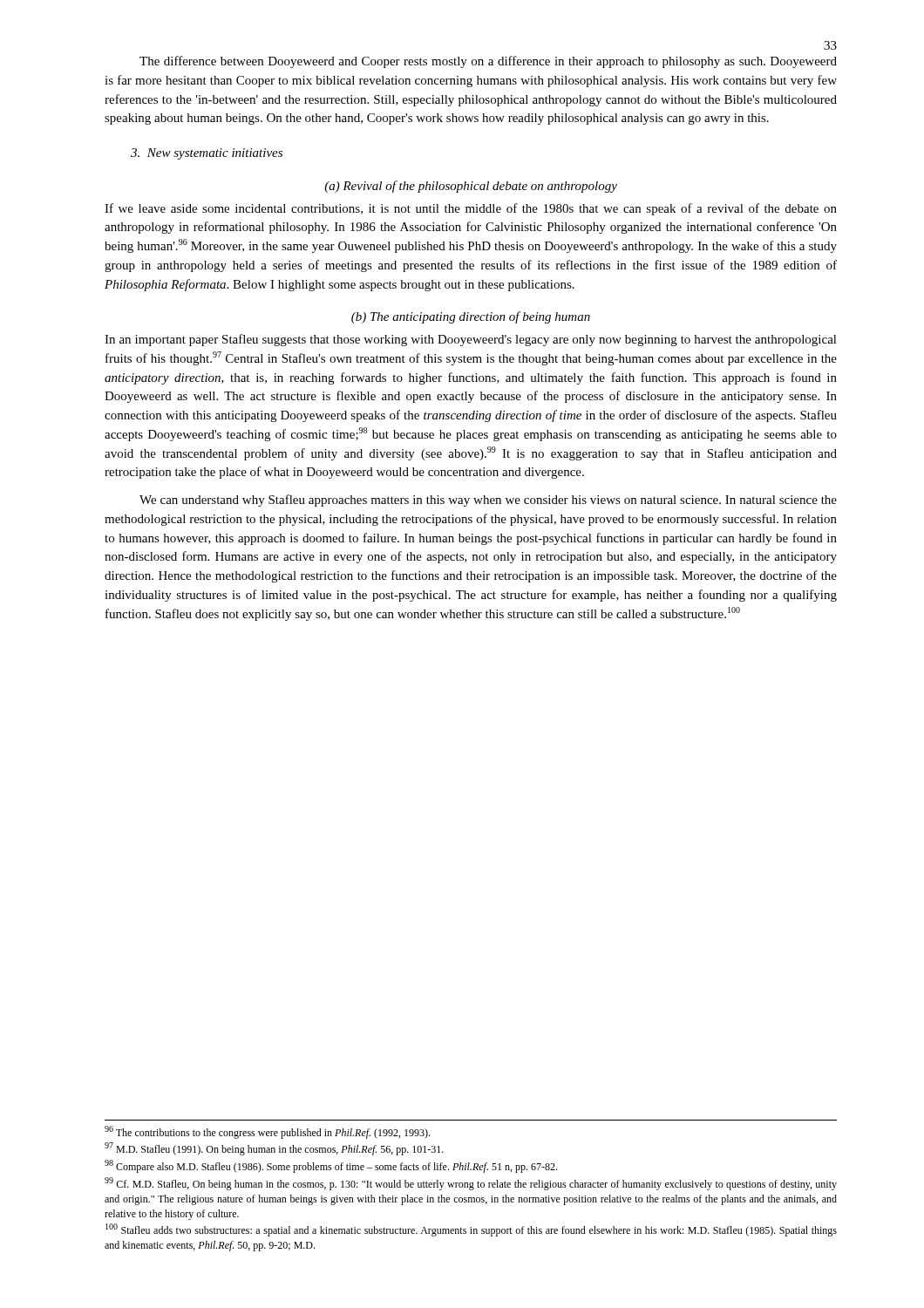The height and width of the screenshot is (1308, 924).
Task: Locate the region starting "3. New systematic initiatives"
Action: (207, 153)
